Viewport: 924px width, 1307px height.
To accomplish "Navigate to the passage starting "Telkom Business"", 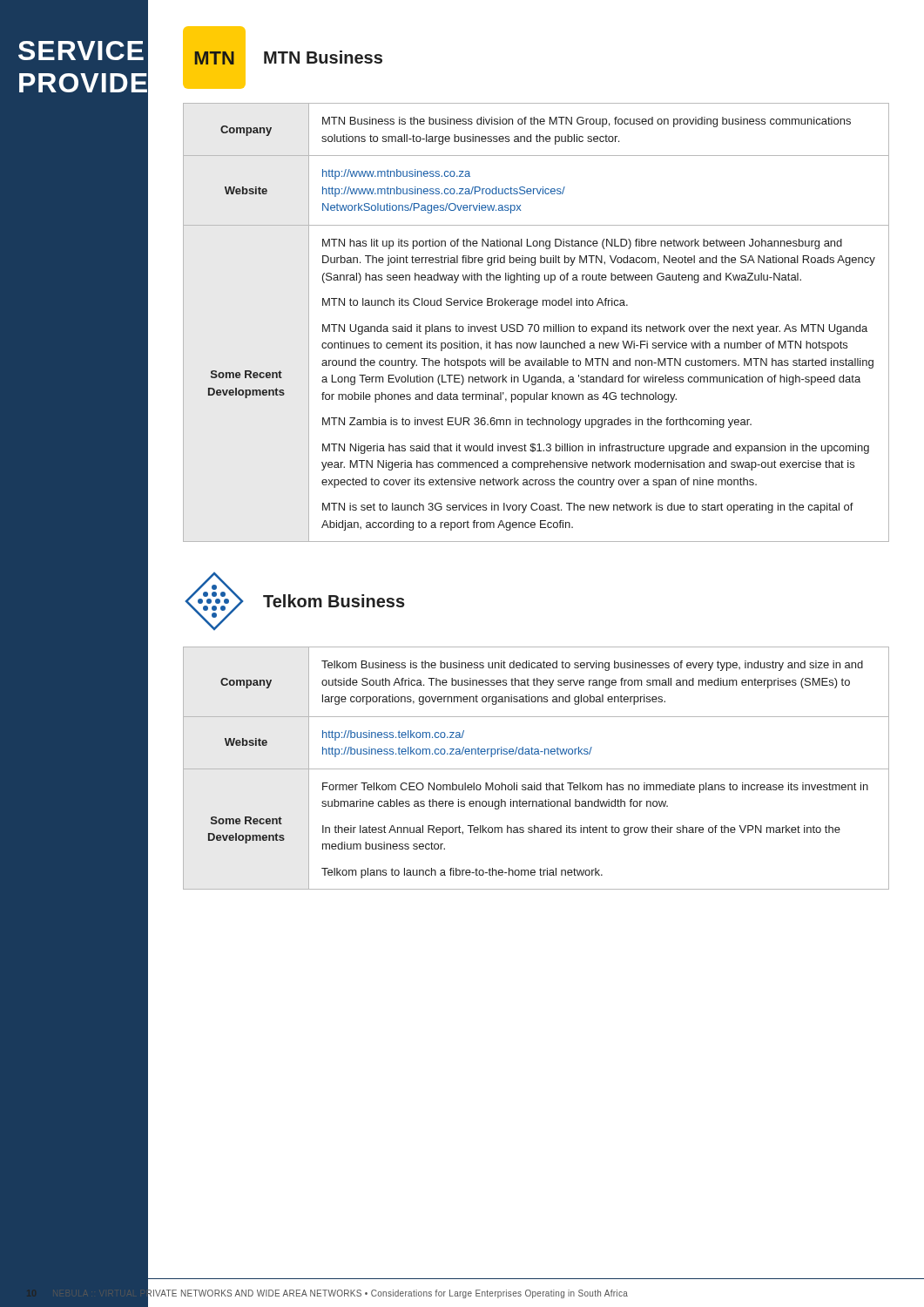I will click(x=334, y=601).
